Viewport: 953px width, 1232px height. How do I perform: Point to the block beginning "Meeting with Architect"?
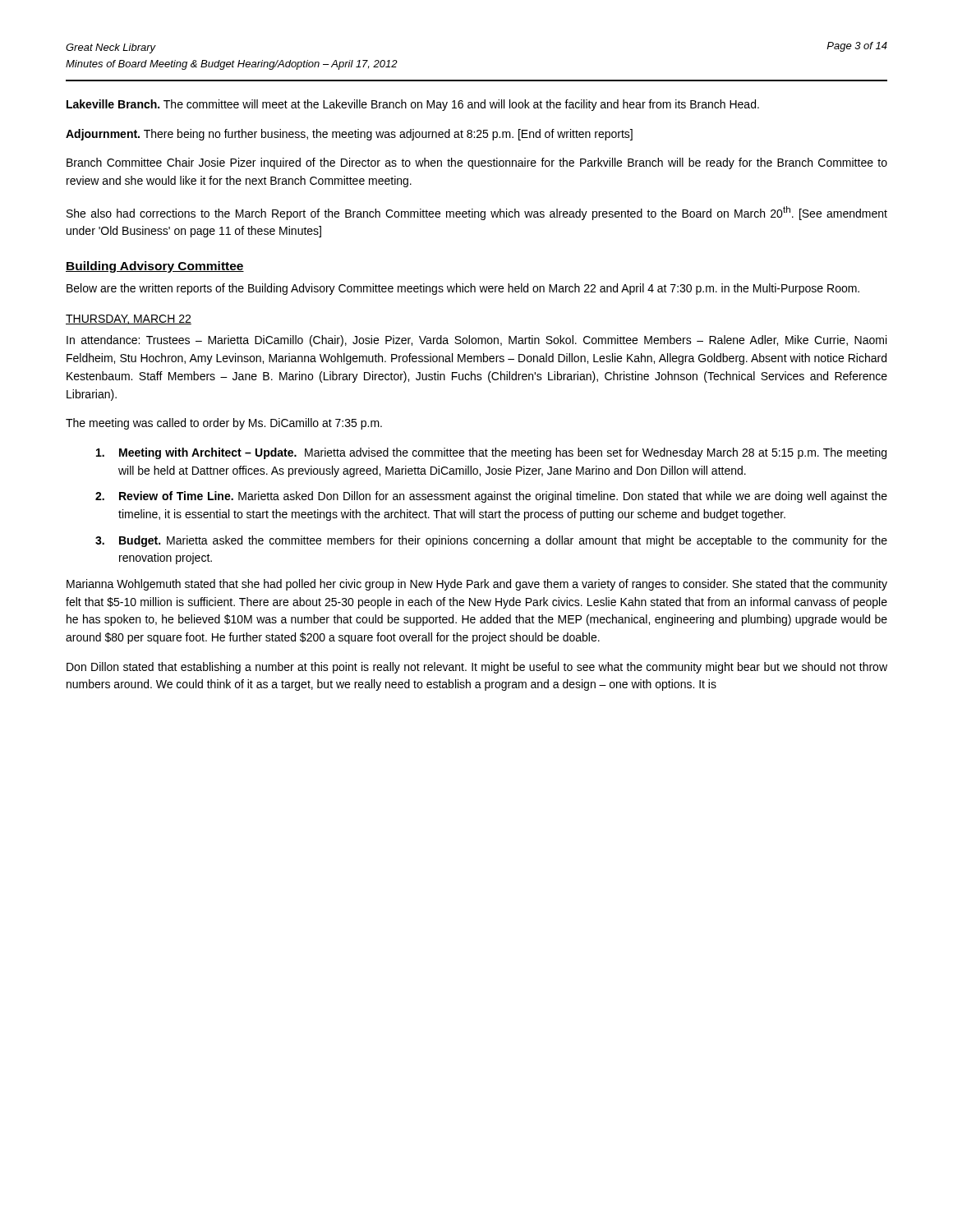[x=491, y=462]
